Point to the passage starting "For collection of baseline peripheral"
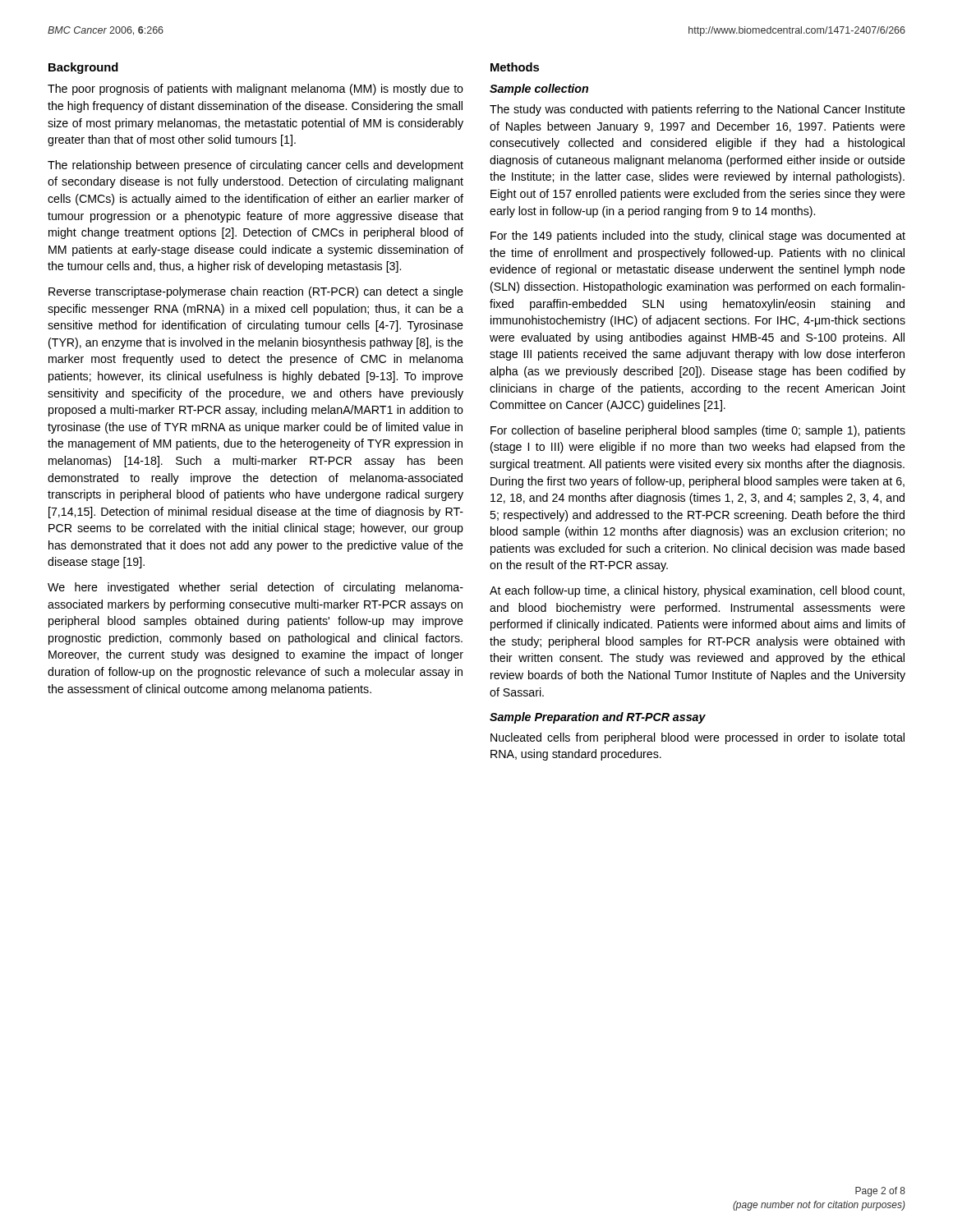953x1232 pixels. [x=698, y=498]
